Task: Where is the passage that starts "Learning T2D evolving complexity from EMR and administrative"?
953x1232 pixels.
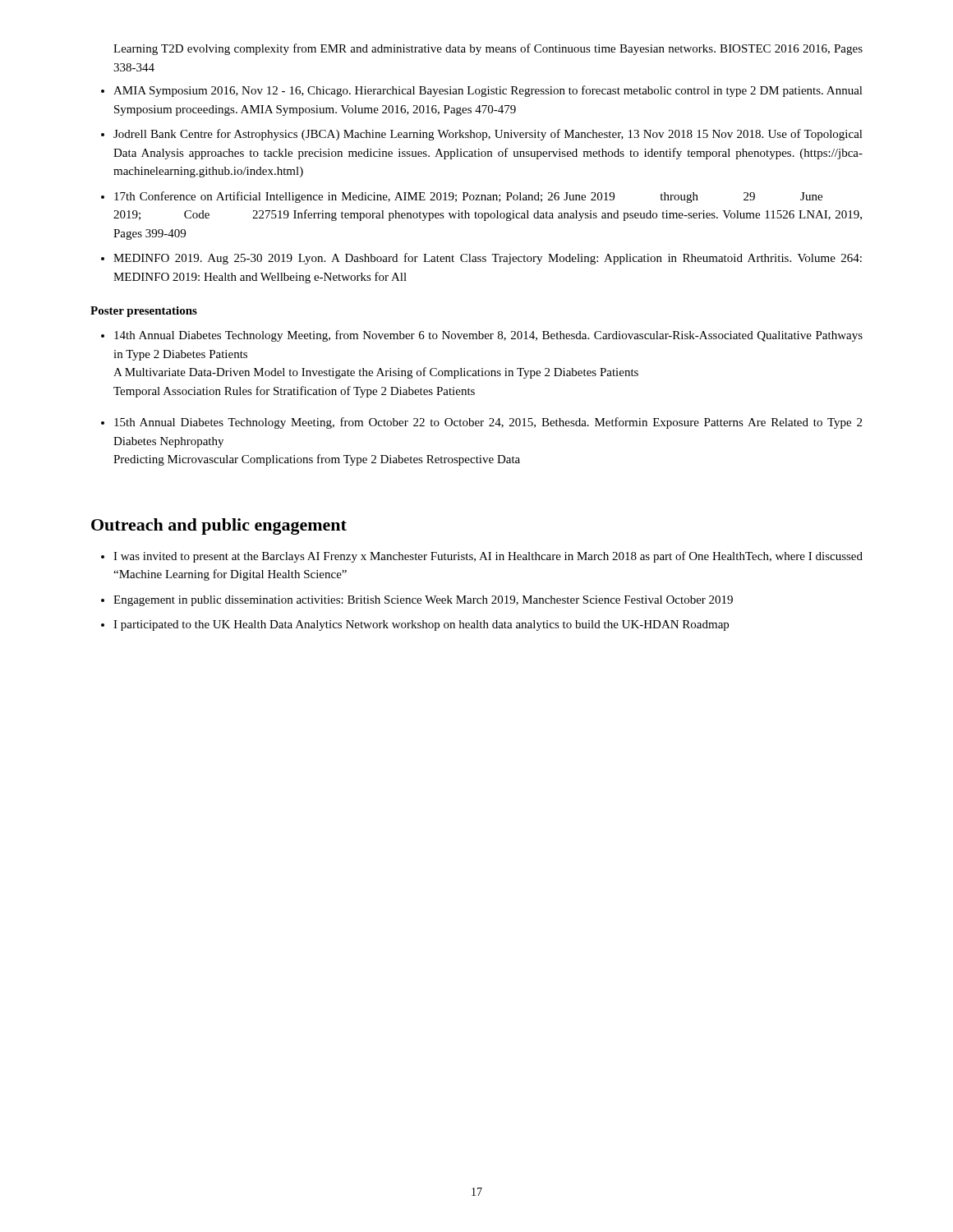Action: click(488, 58)
